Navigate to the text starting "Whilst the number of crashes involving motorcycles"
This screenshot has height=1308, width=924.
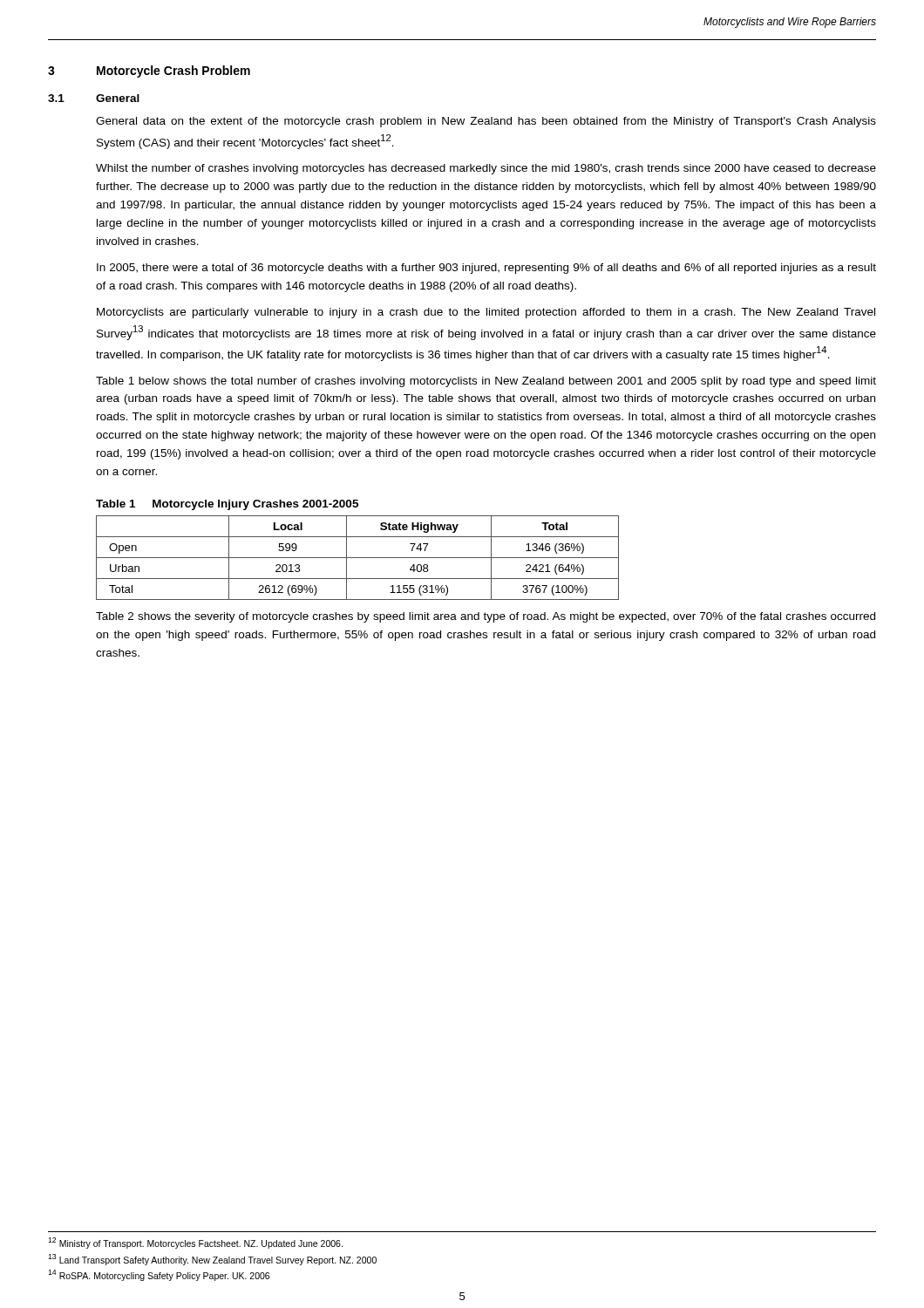pos(486,205)
